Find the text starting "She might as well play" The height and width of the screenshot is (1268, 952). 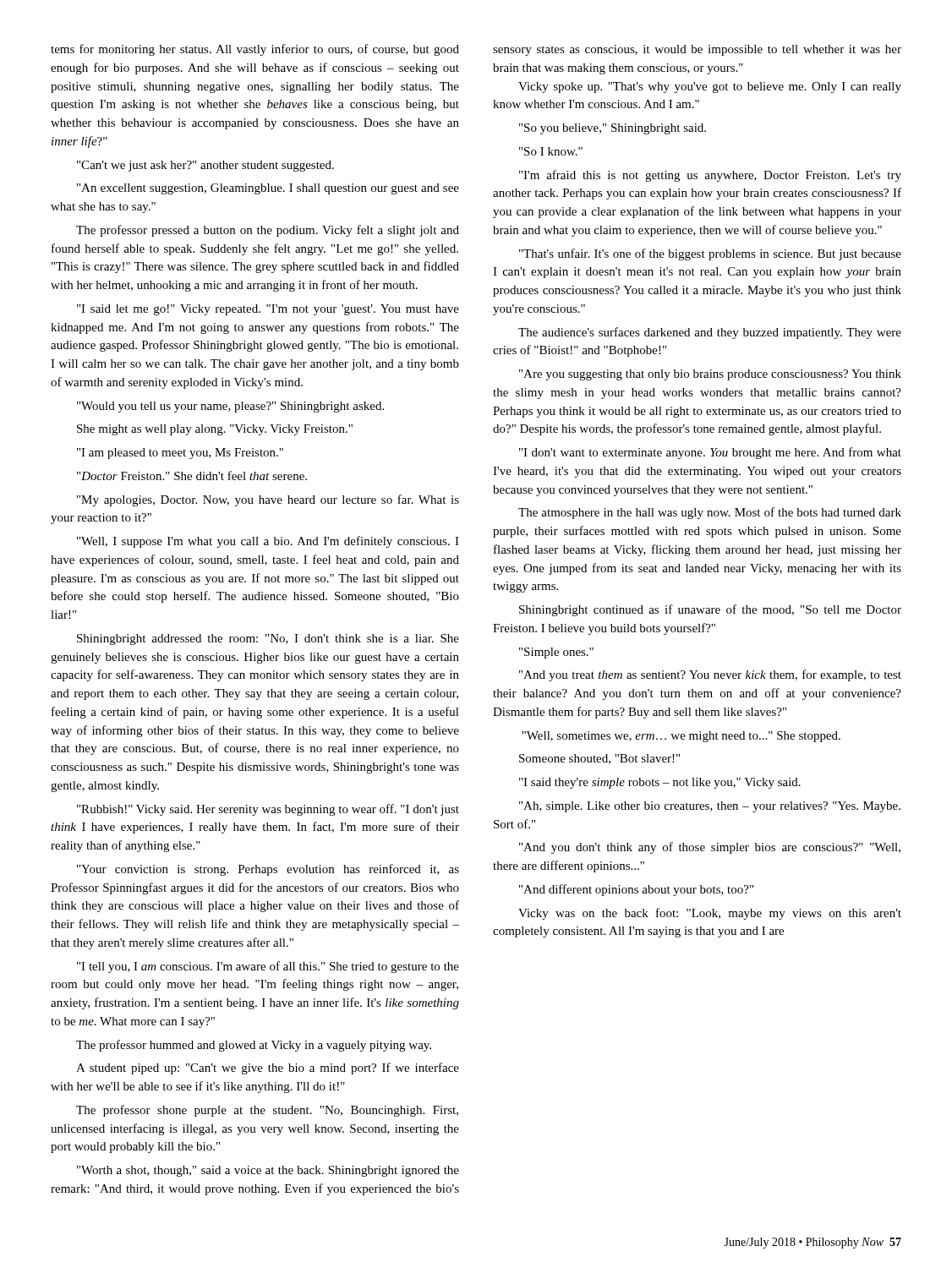pyautogui.click(x=255, y=430)
